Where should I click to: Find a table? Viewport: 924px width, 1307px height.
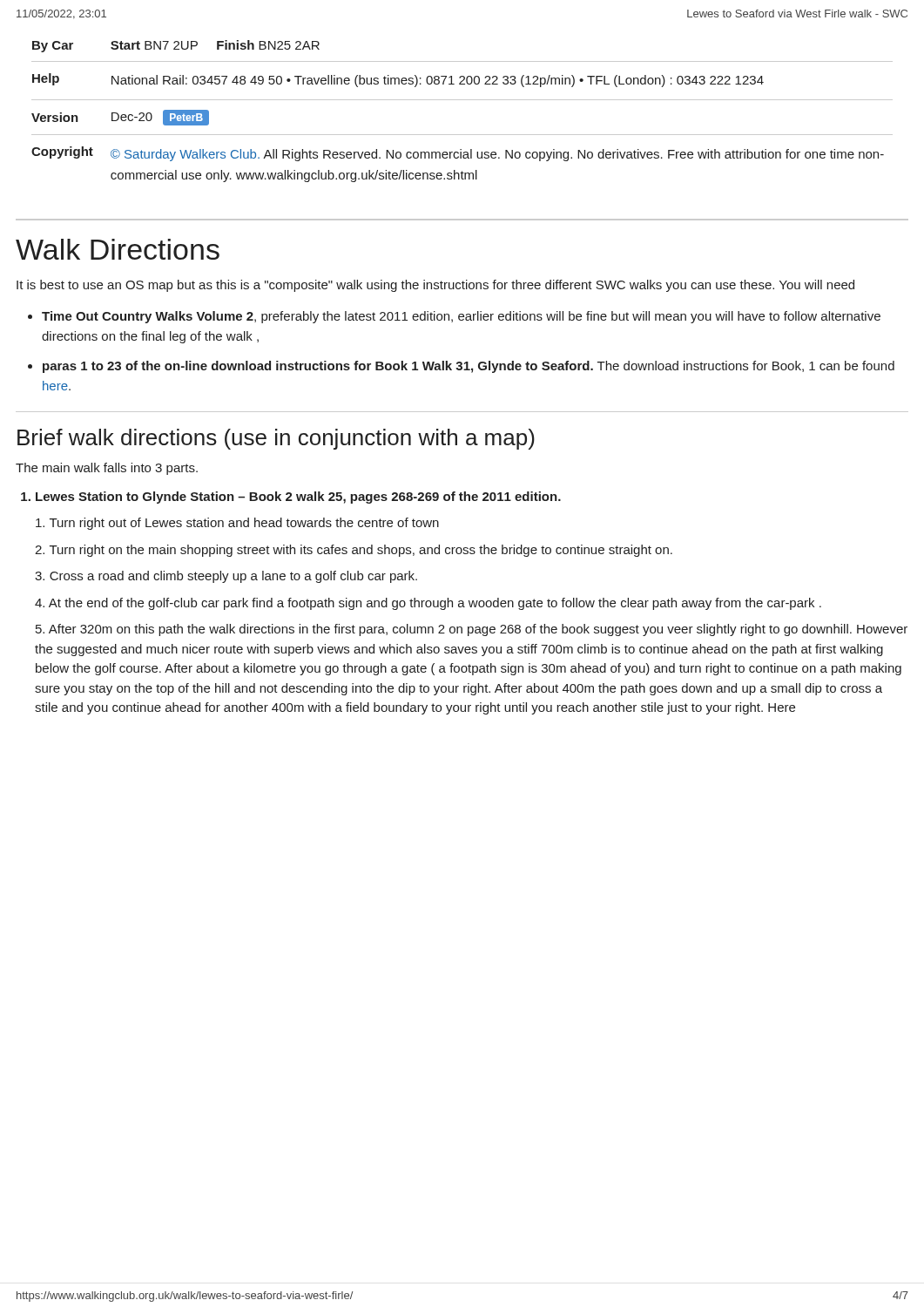pyautogui.click(x=462, y=110)
